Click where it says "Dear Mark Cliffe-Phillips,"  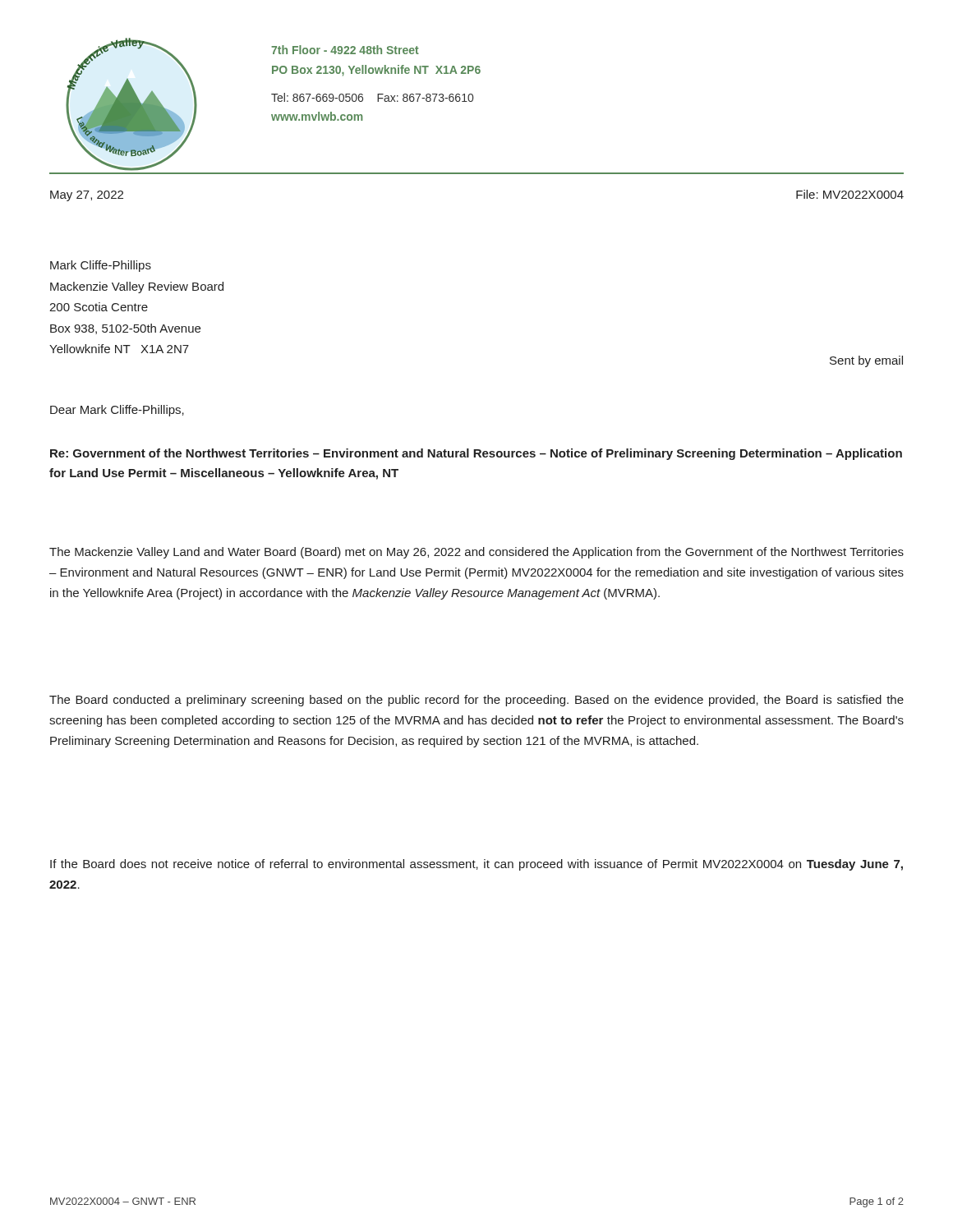coord(117,409)
